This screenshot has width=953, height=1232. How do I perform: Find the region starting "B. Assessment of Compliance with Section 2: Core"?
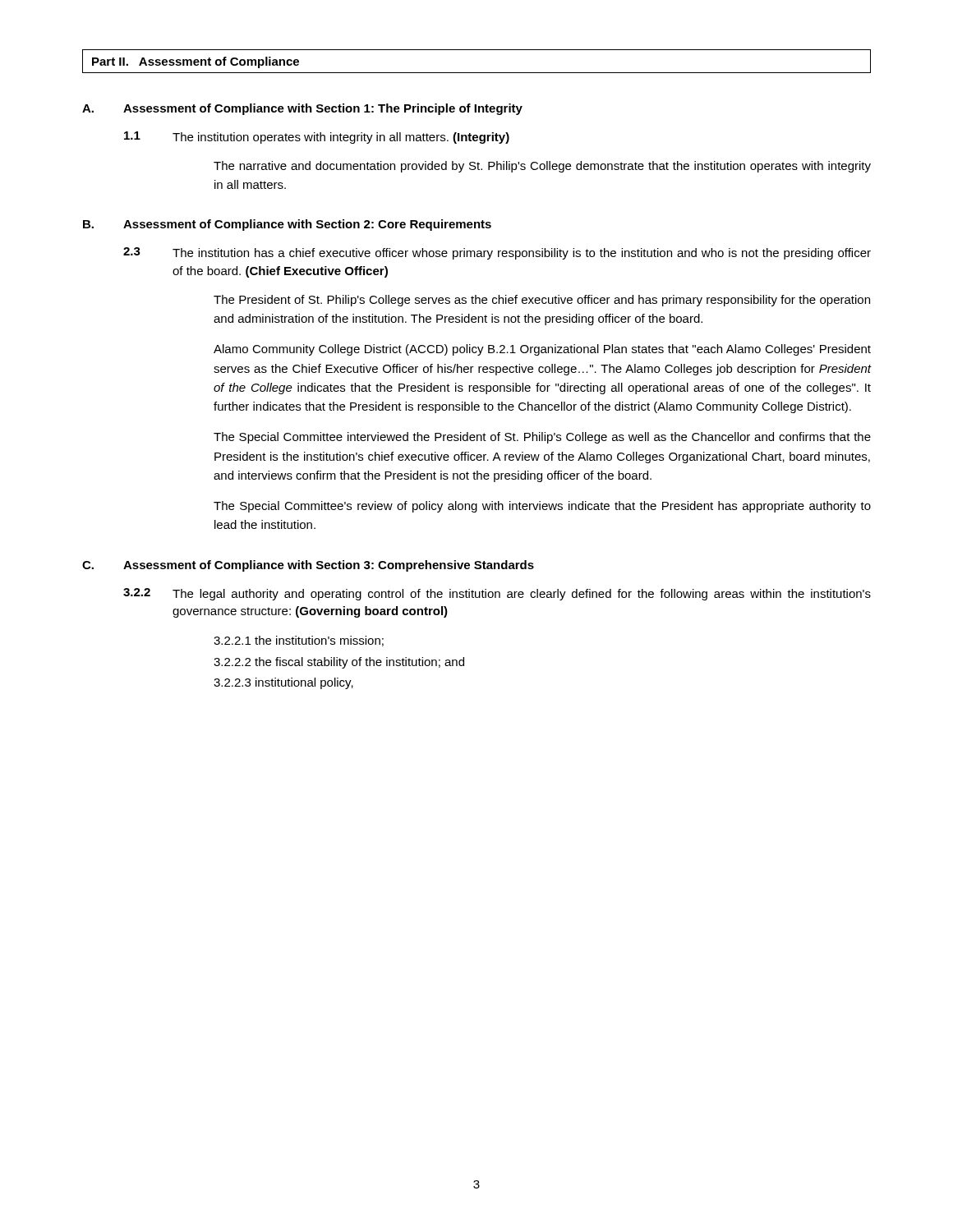click(287, 224)
